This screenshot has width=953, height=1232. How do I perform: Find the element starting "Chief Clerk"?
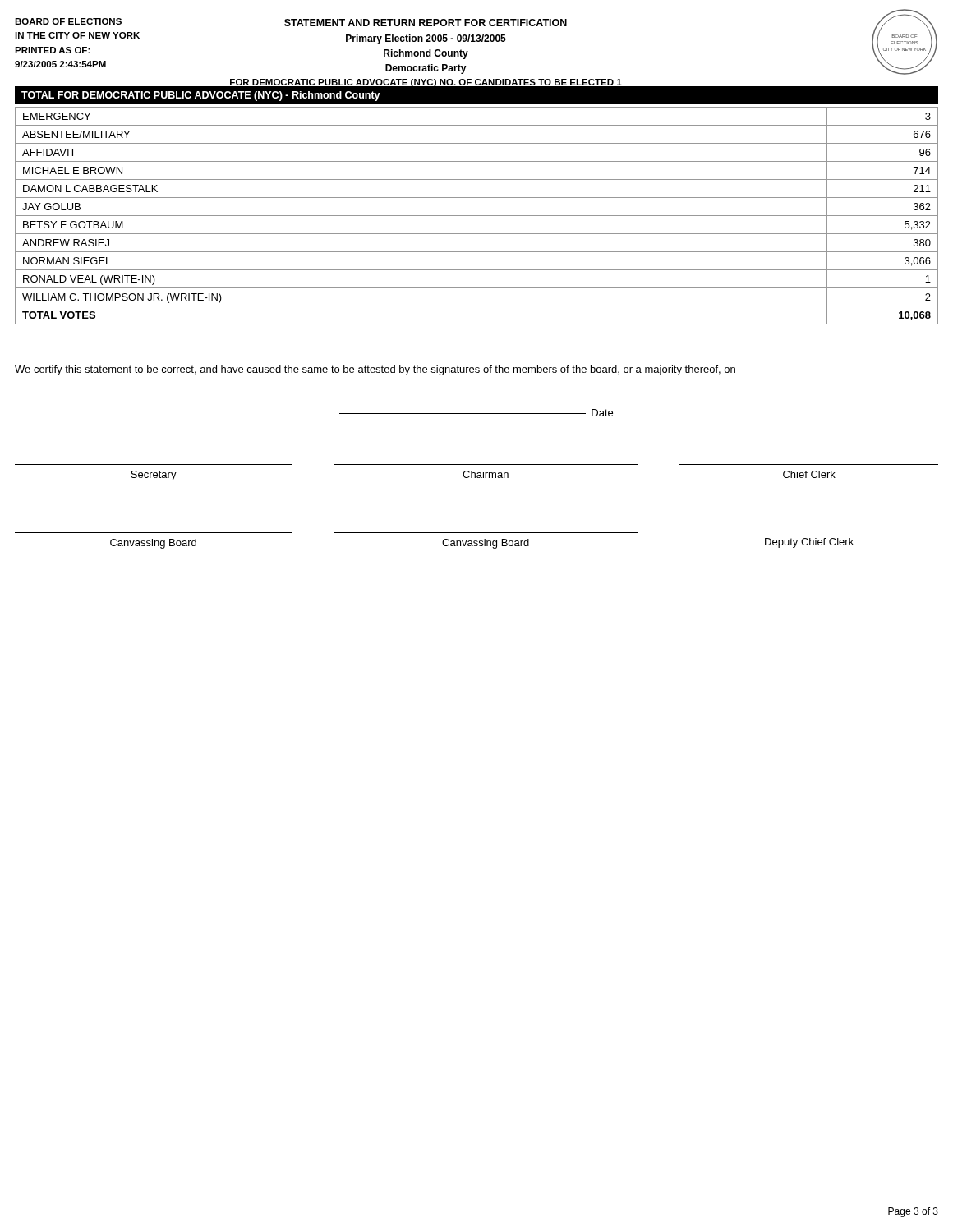click(x=809, y=472)
